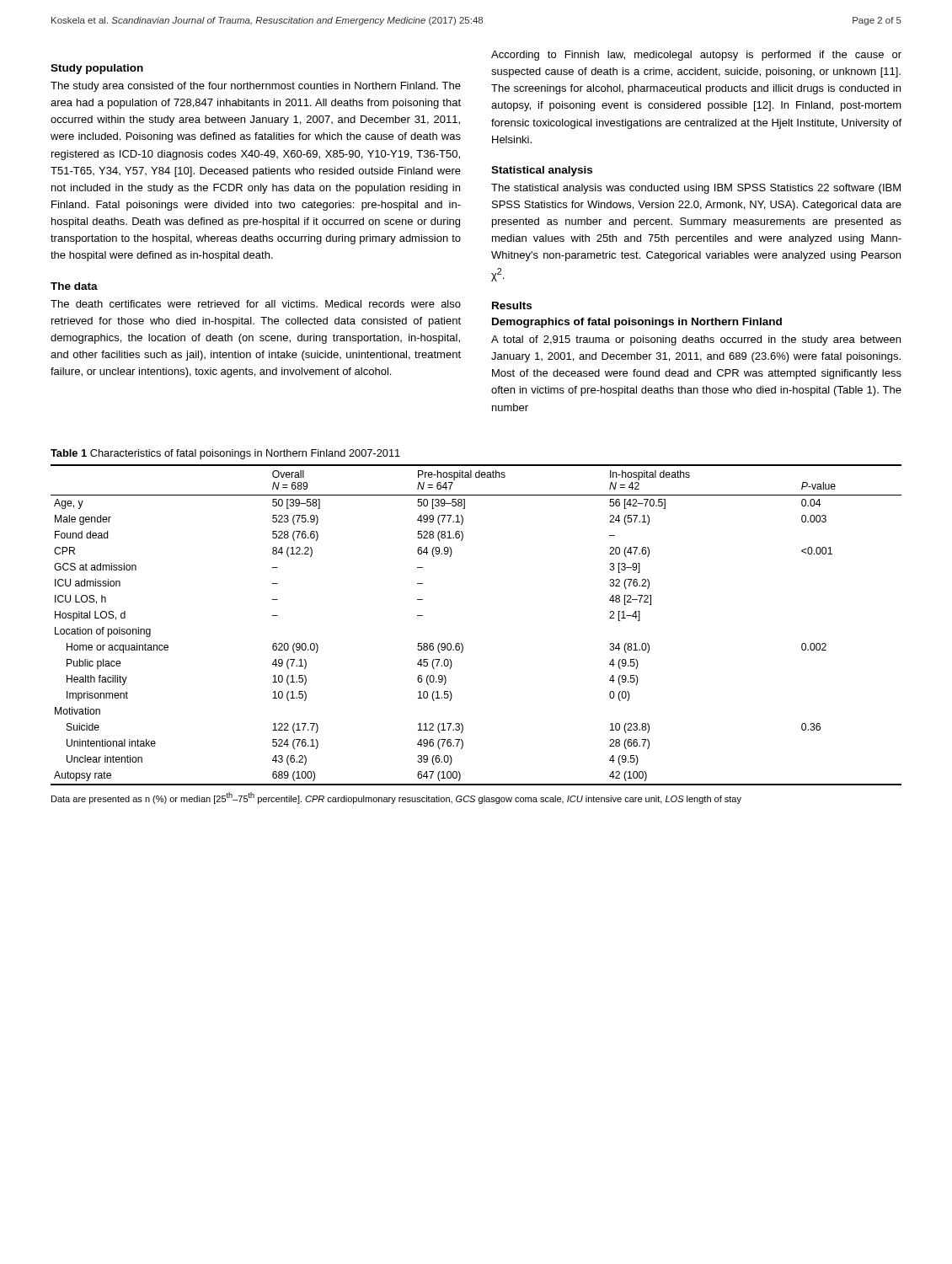Point to the block beginning "The death certificates were retrieved for"
Viewport: 952px width, 1264px height.
tap(256, 337)
